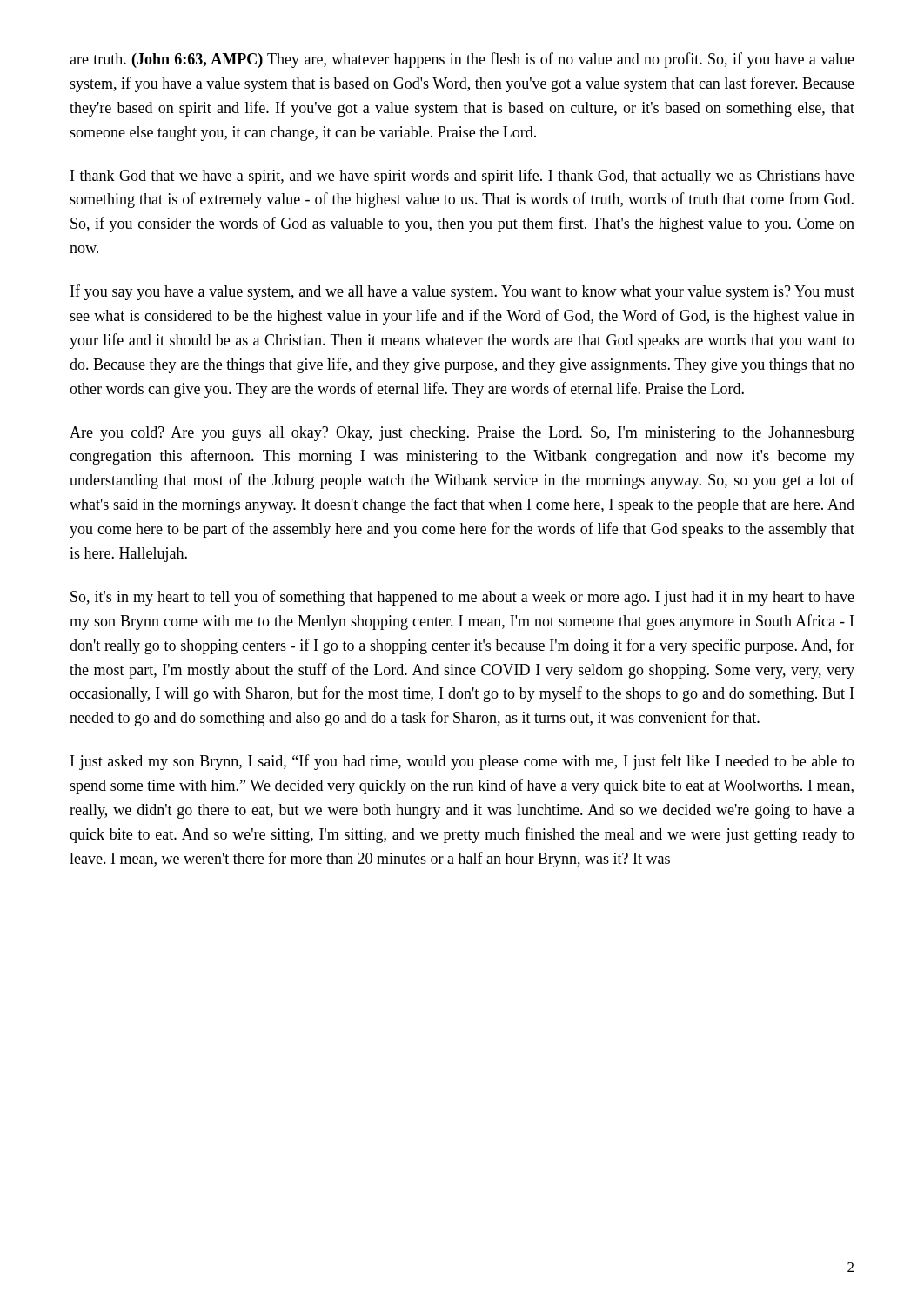Select the text block starting "If you say you have a value"
Image resolution: width=924 pixels, height=1305 pixels.
point(462,340)
